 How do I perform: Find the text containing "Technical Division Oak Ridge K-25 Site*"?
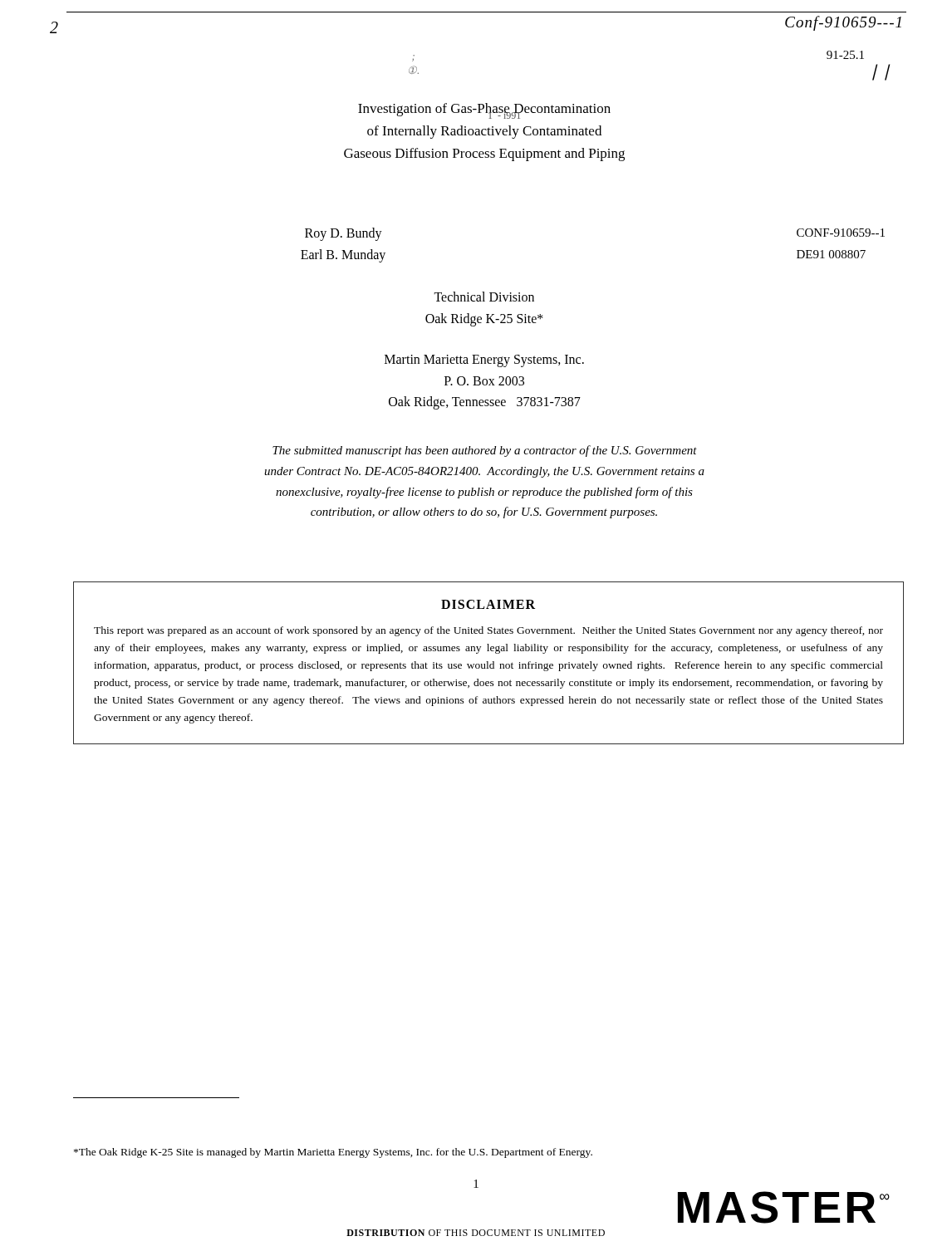click(484, 308)
